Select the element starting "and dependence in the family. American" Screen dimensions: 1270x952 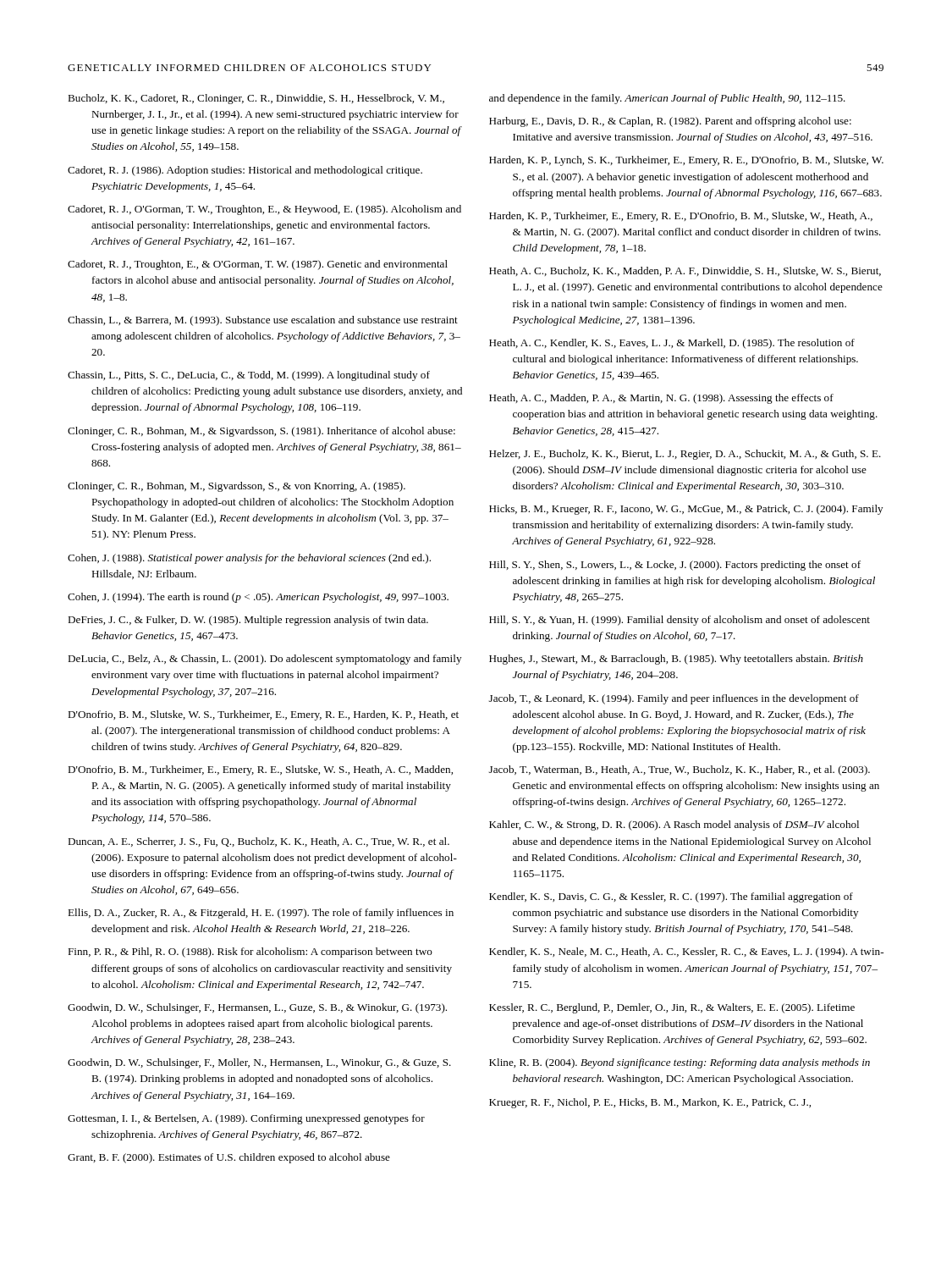click(667, 98)
